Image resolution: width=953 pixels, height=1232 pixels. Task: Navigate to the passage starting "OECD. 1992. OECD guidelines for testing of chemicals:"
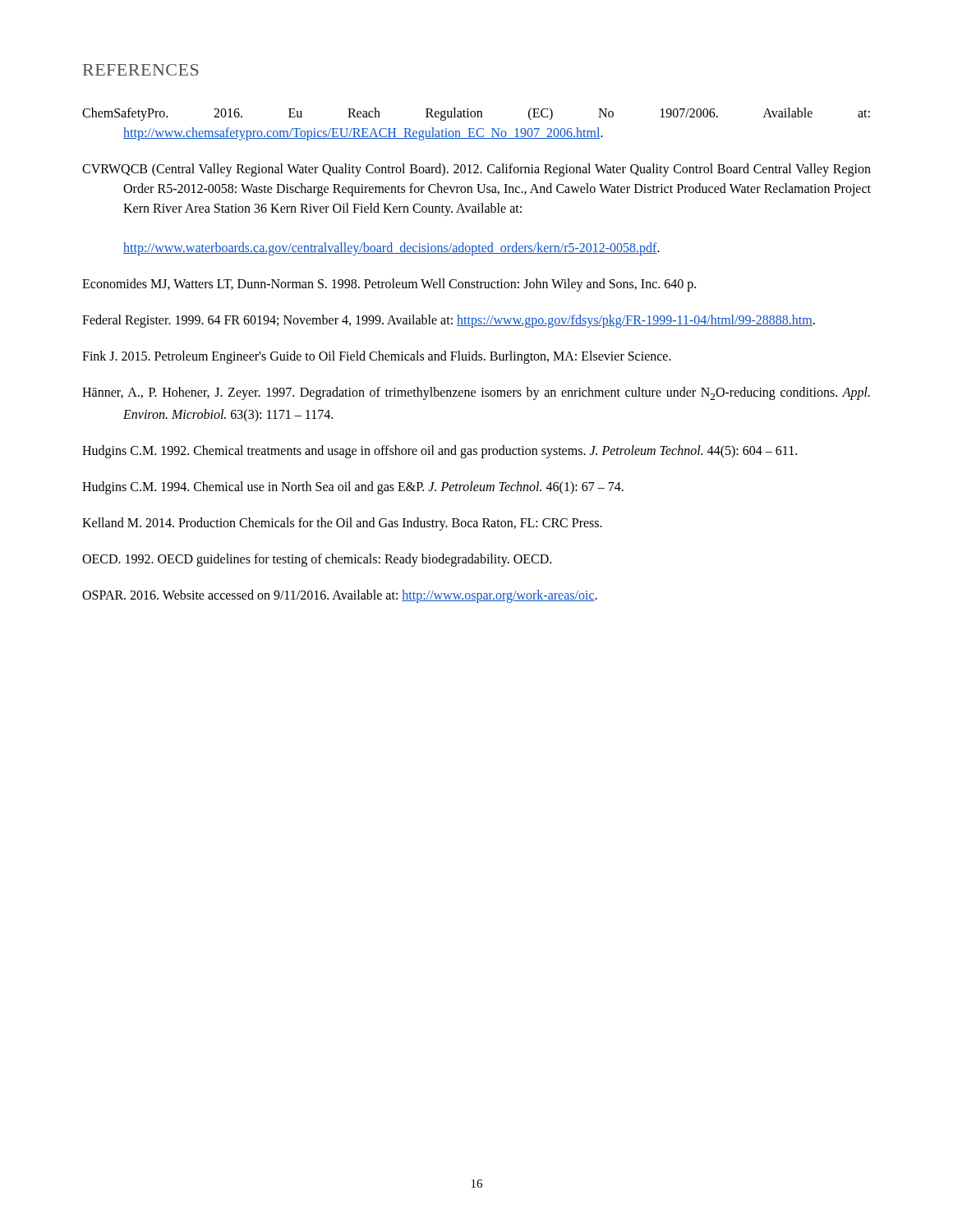point(317,559)
